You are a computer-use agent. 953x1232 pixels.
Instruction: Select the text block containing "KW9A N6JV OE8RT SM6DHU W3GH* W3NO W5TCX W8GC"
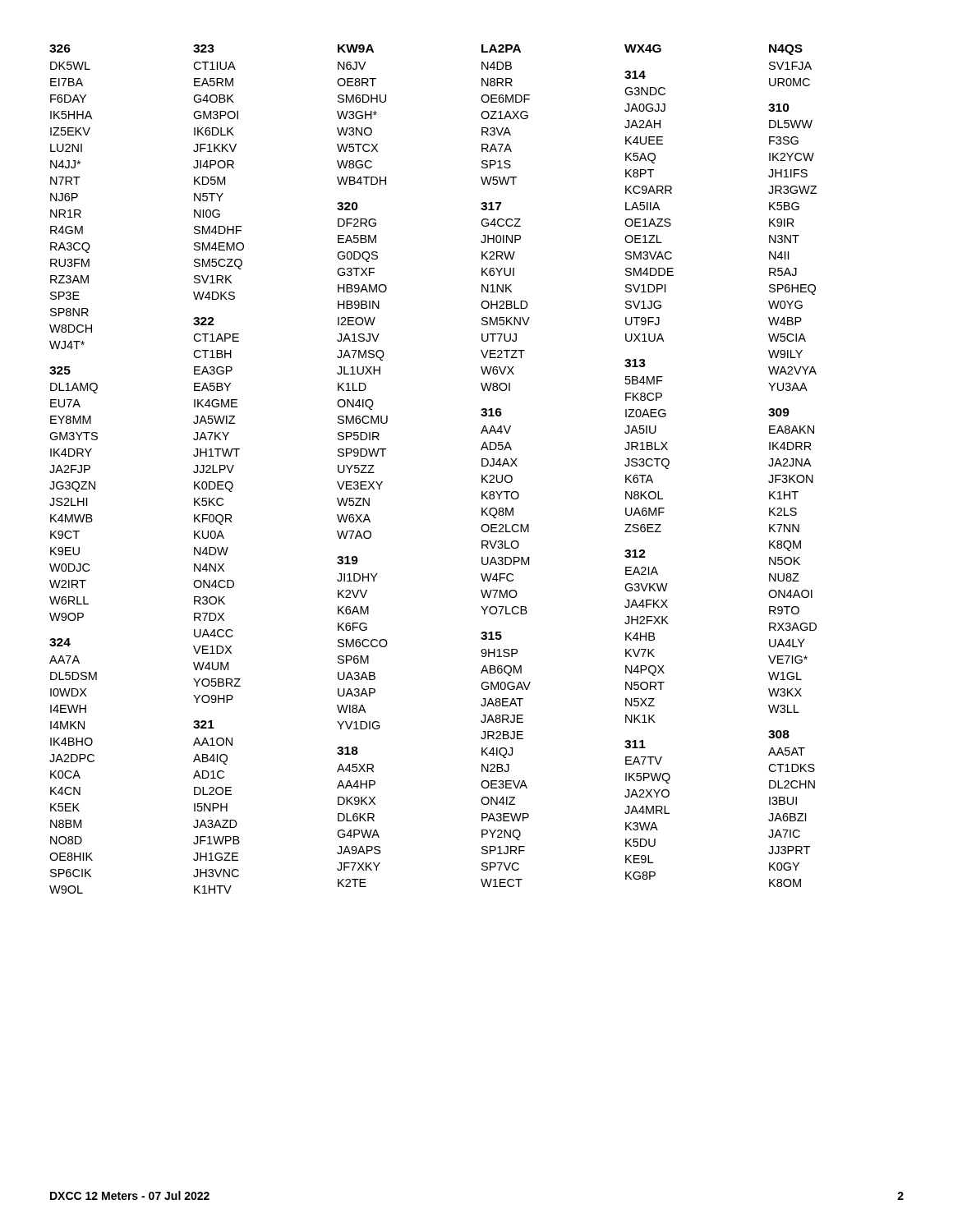coord(356,48)
